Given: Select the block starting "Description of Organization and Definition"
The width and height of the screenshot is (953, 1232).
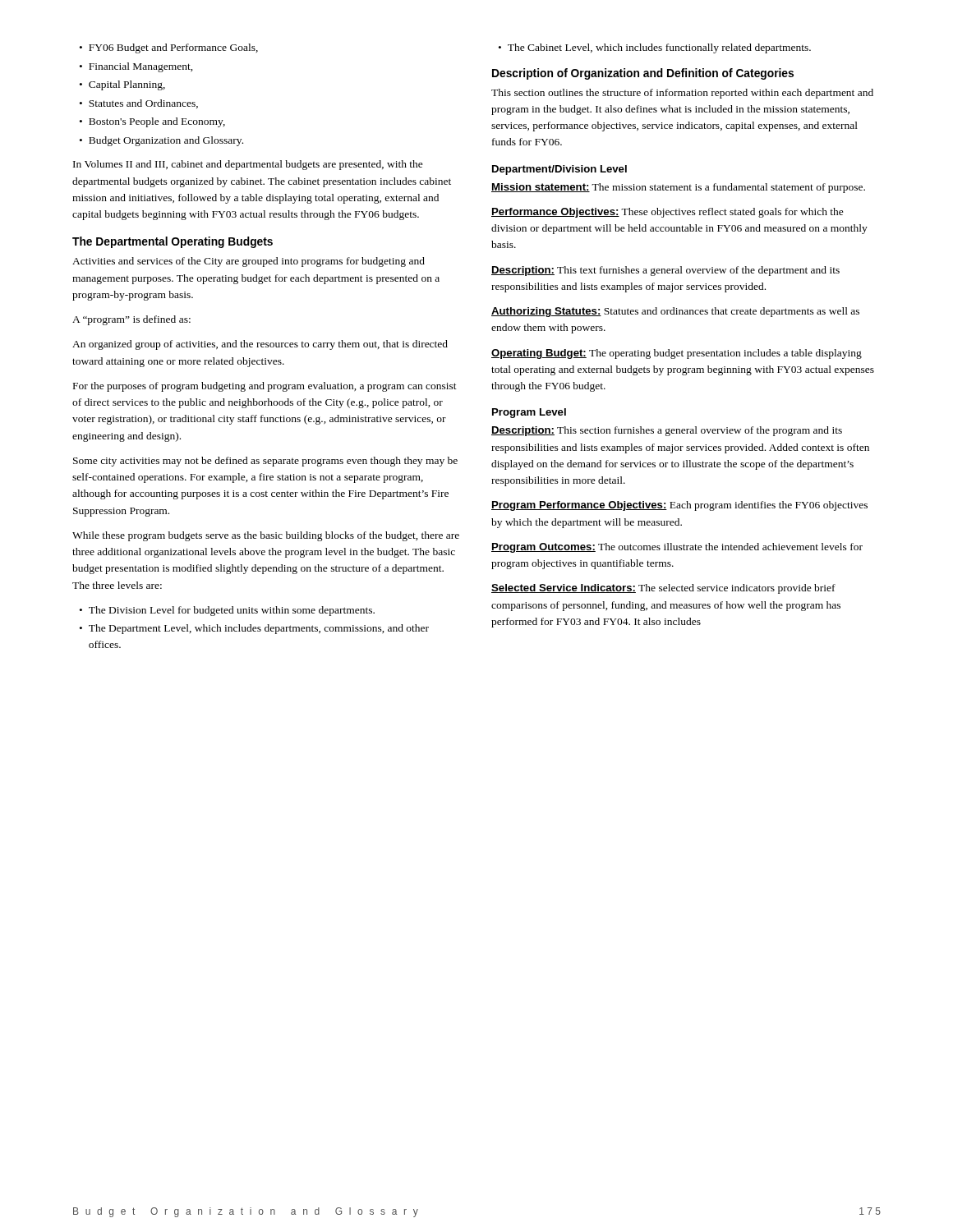Looking at the screenshot, I should click(x=643, y=73).
